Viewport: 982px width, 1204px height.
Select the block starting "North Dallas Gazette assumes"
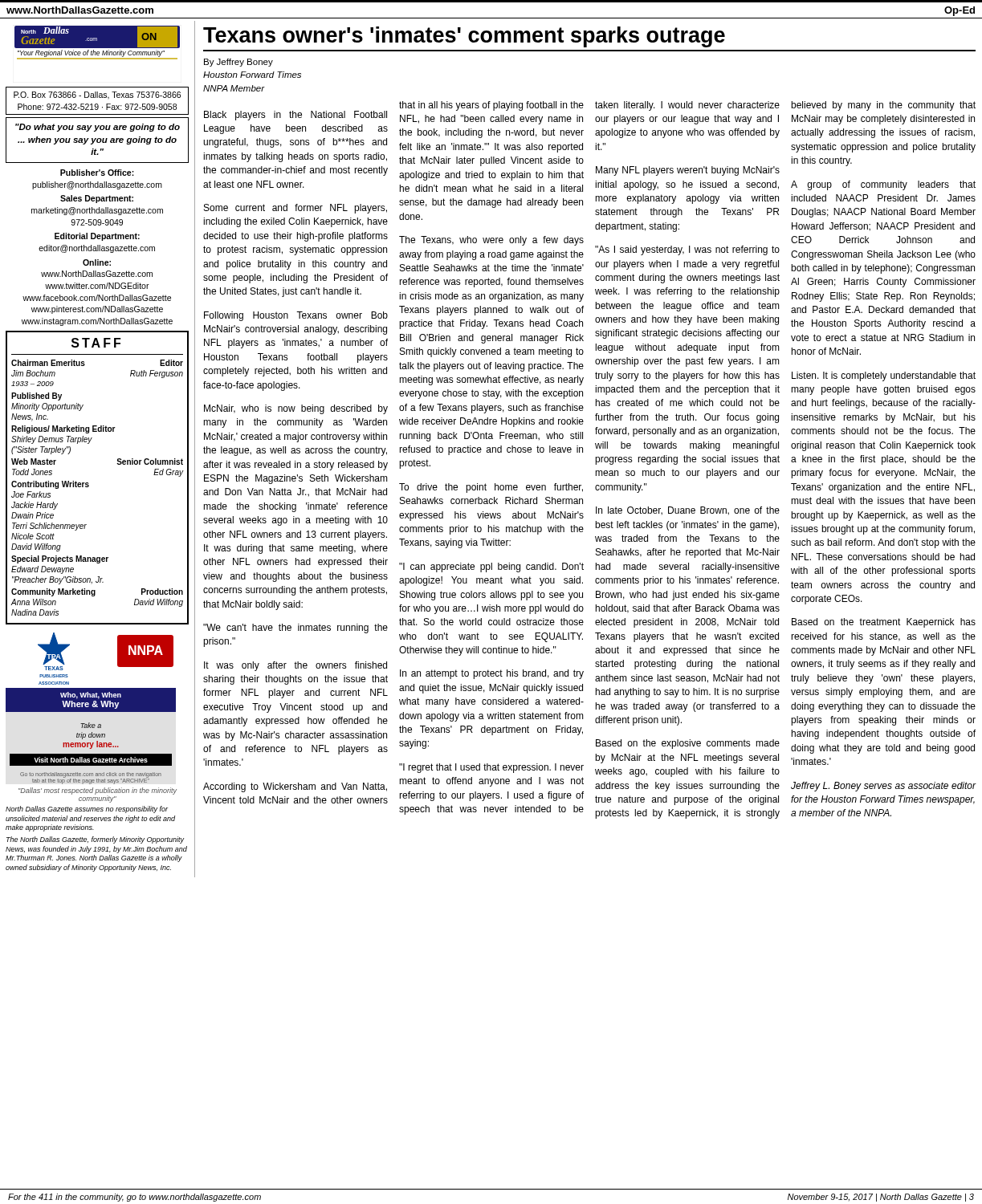90,818
